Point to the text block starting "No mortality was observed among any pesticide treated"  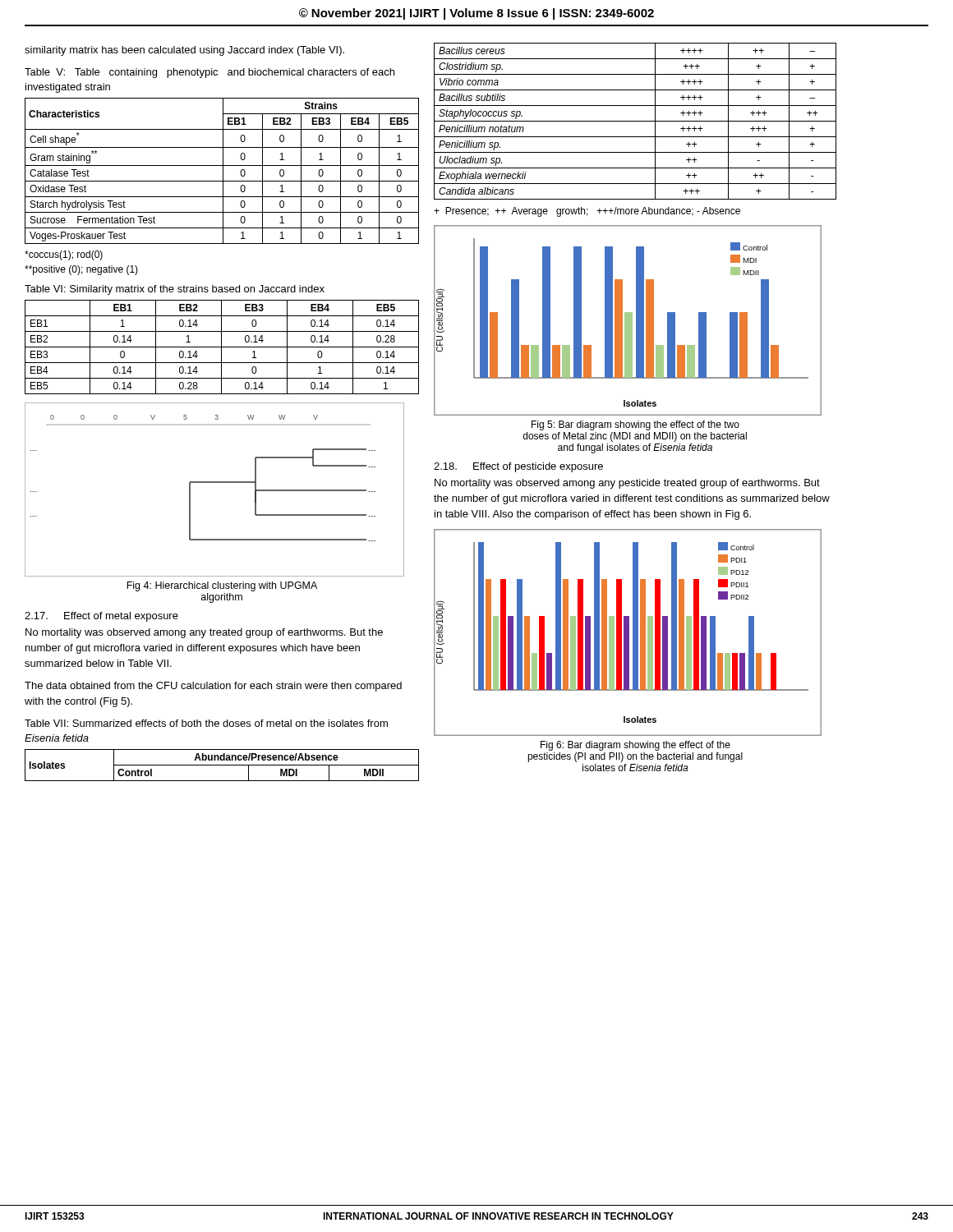click(x=632, y=498)
